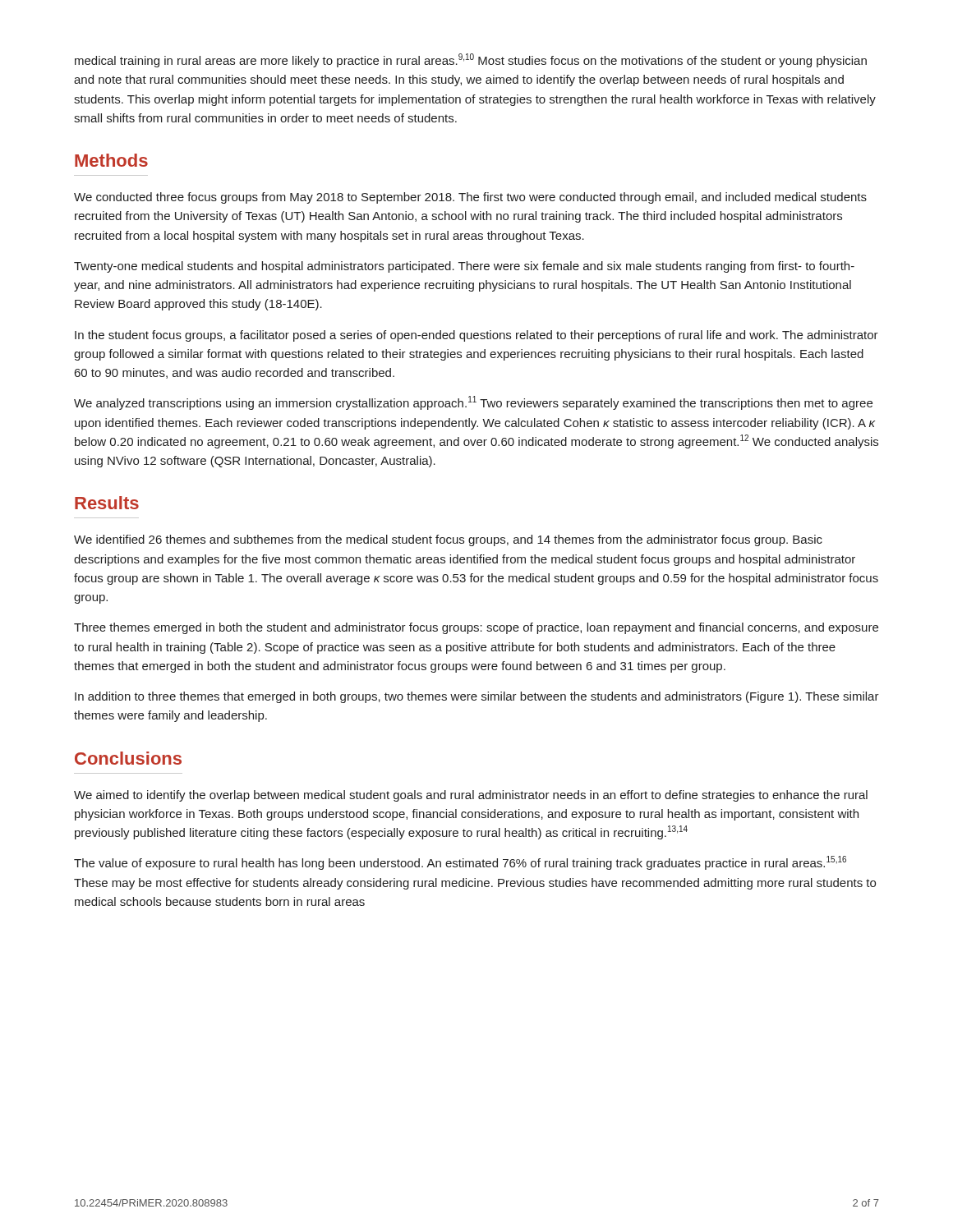Find the block on this page that starts "We conducted three"
Image resolution: width=953 pixels, height=1232 pixels.
[x=470, y=216]
